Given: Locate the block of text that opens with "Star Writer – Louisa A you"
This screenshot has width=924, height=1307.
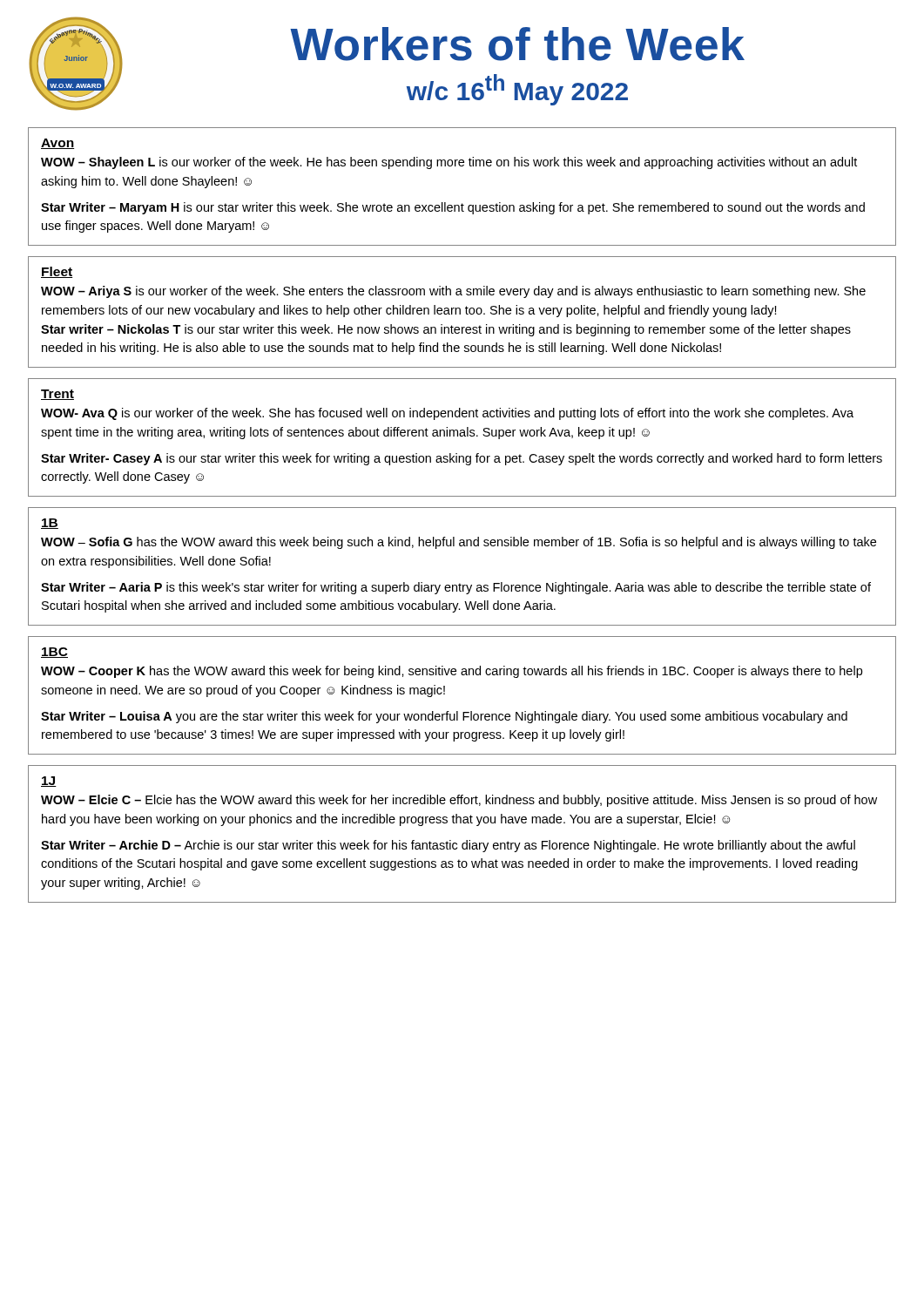Looking at the screenshot, I should coord(444,725).
